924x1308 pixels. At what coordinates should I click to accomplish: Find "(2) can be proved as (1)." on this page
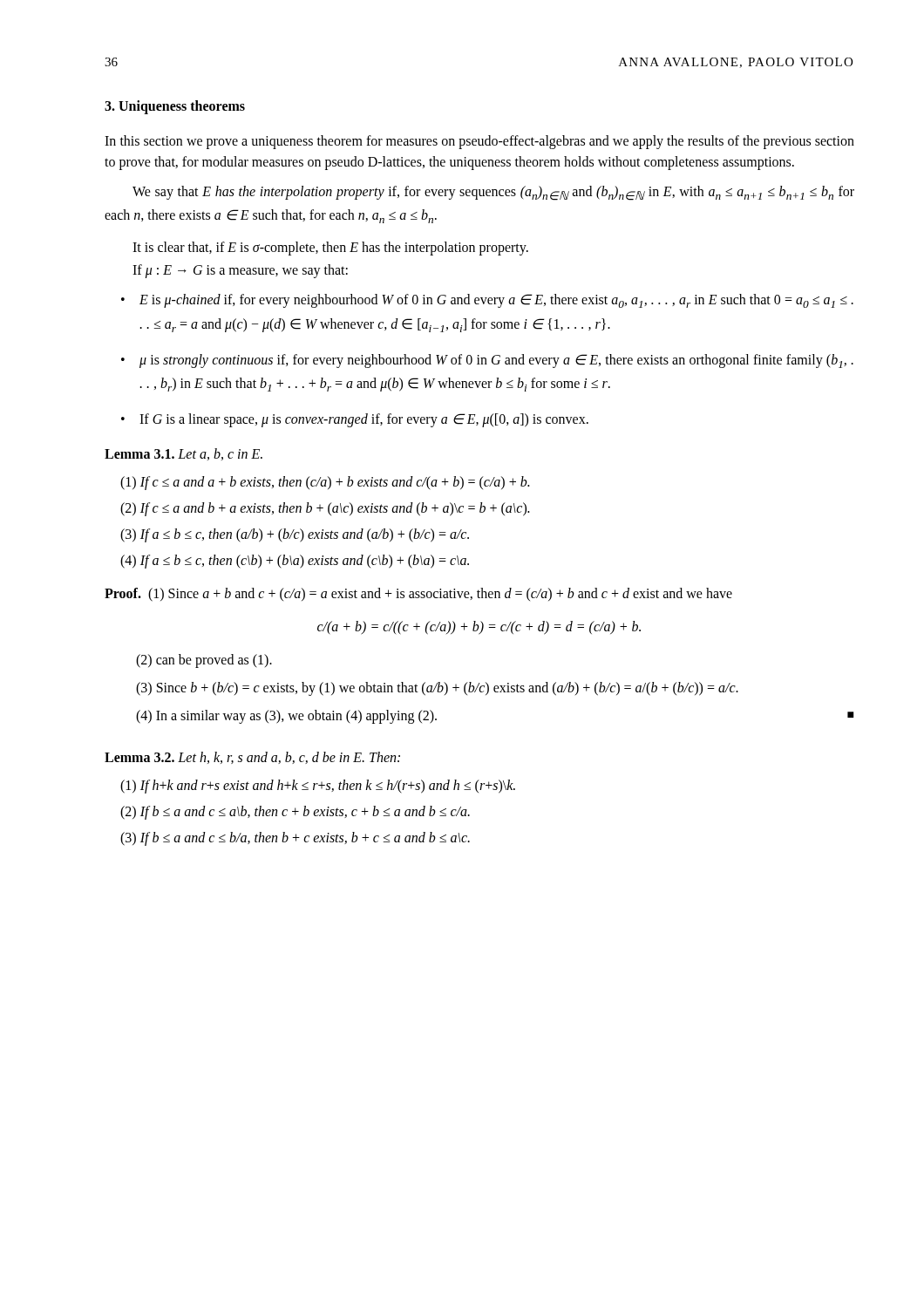(204, 660)
